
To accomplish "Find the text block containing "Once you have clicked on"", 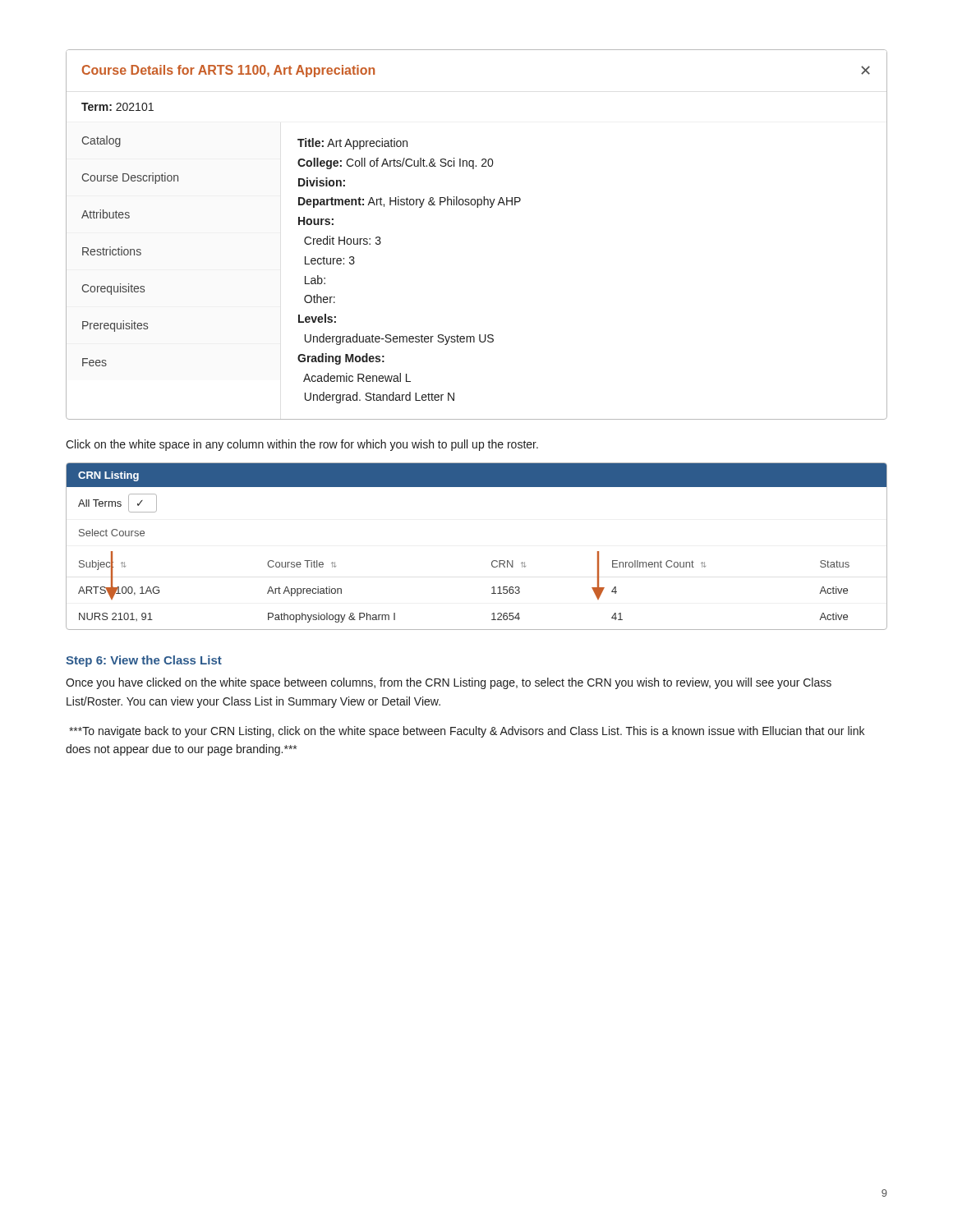I will (x=449, y=692).
